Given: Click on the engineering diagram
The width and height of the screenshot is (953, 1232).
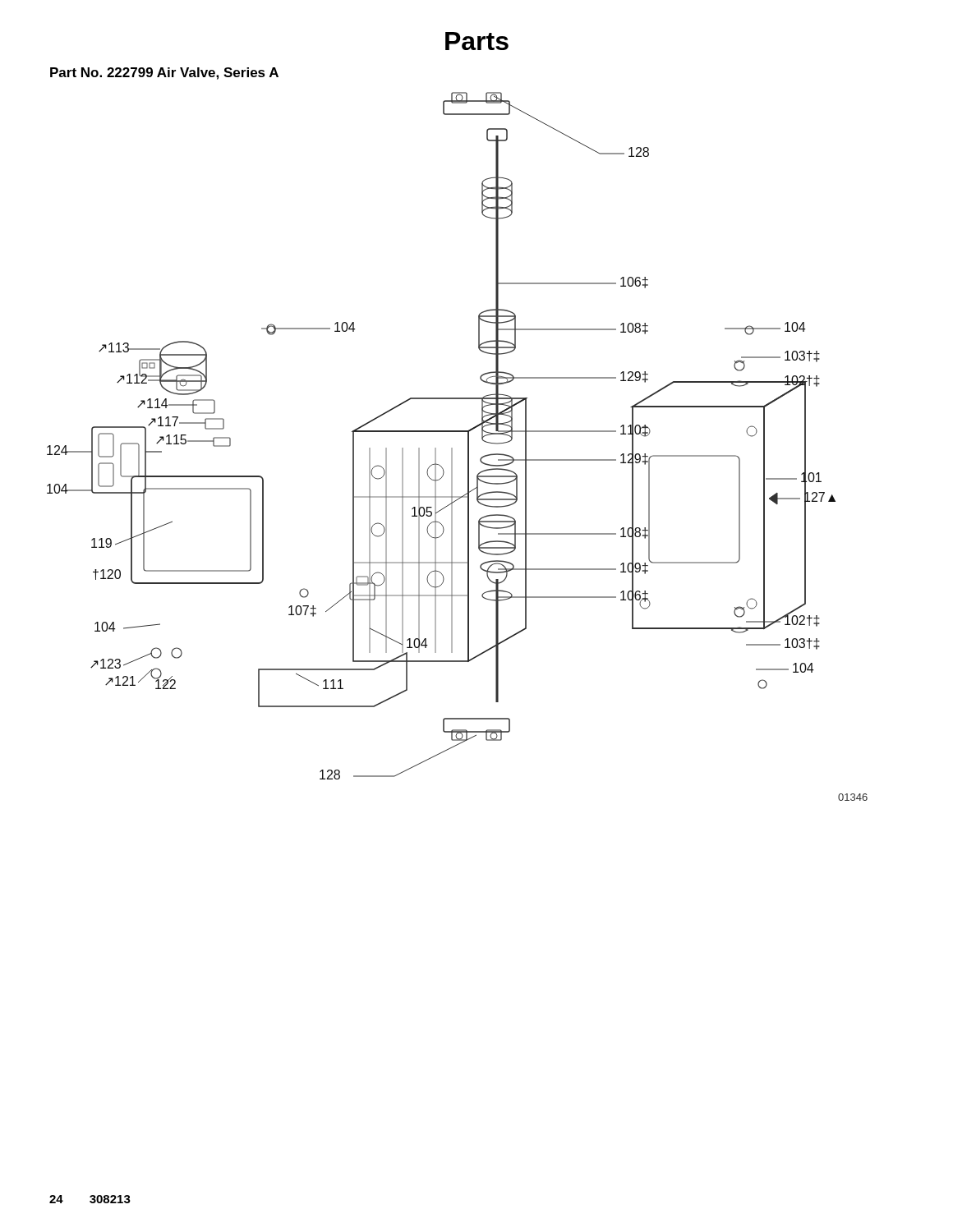Looking at the screenshot, I should [x=476, y=505].
